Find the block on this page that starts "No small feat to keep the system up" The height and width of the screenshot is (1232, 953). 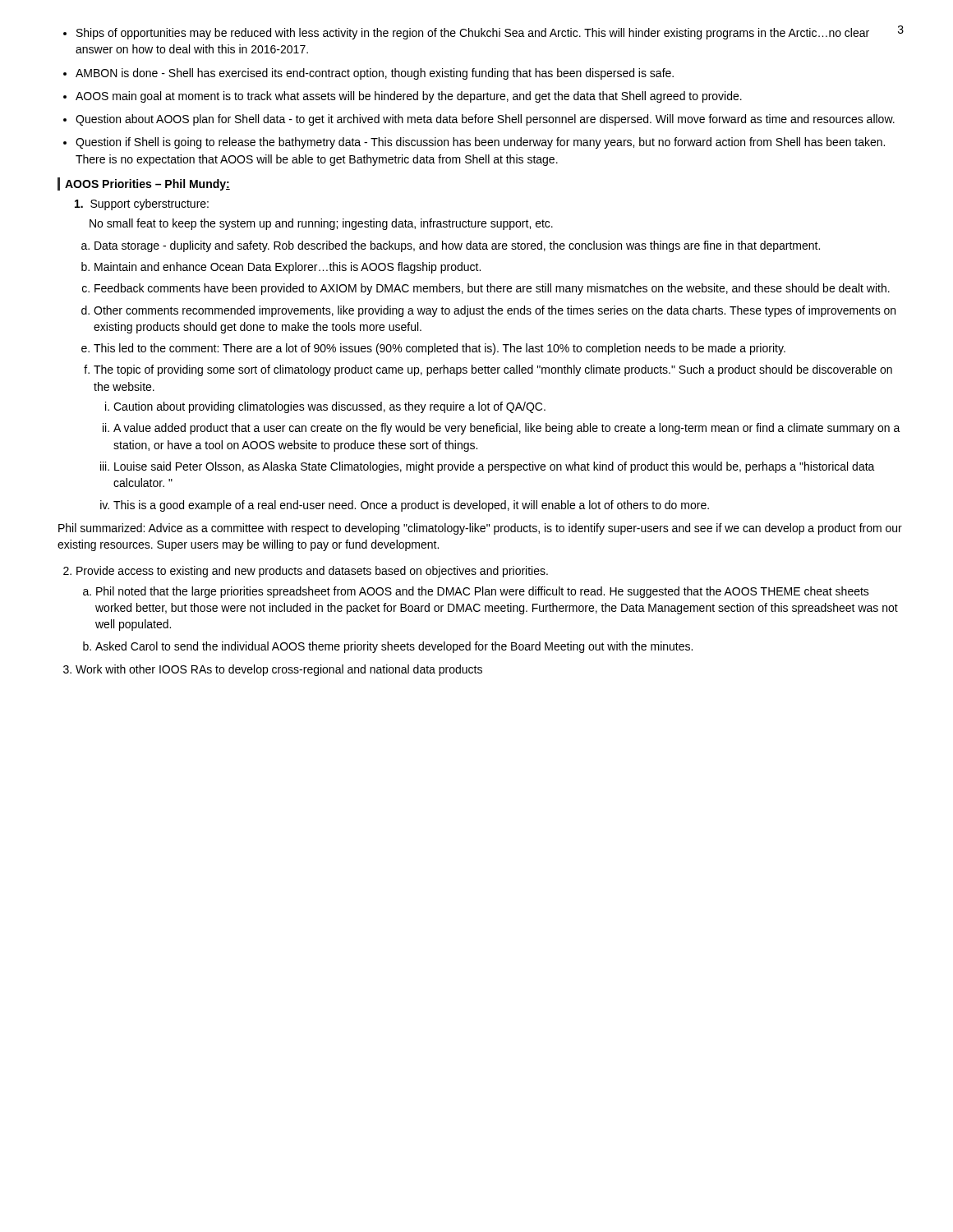321,224
